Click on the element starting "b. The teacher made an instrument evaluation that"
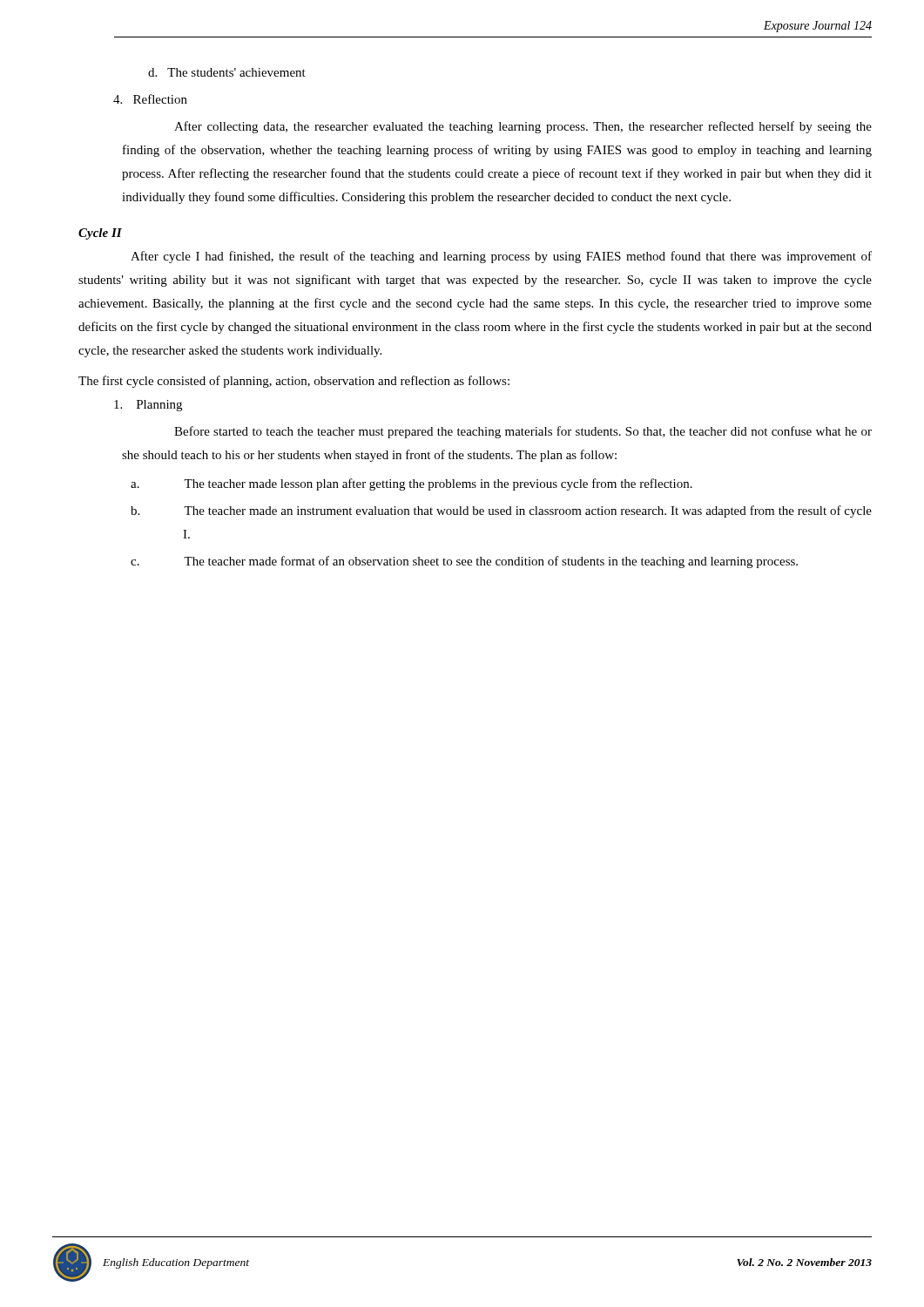Screen dimensions: 1307x924 click(x=514, y=520)
